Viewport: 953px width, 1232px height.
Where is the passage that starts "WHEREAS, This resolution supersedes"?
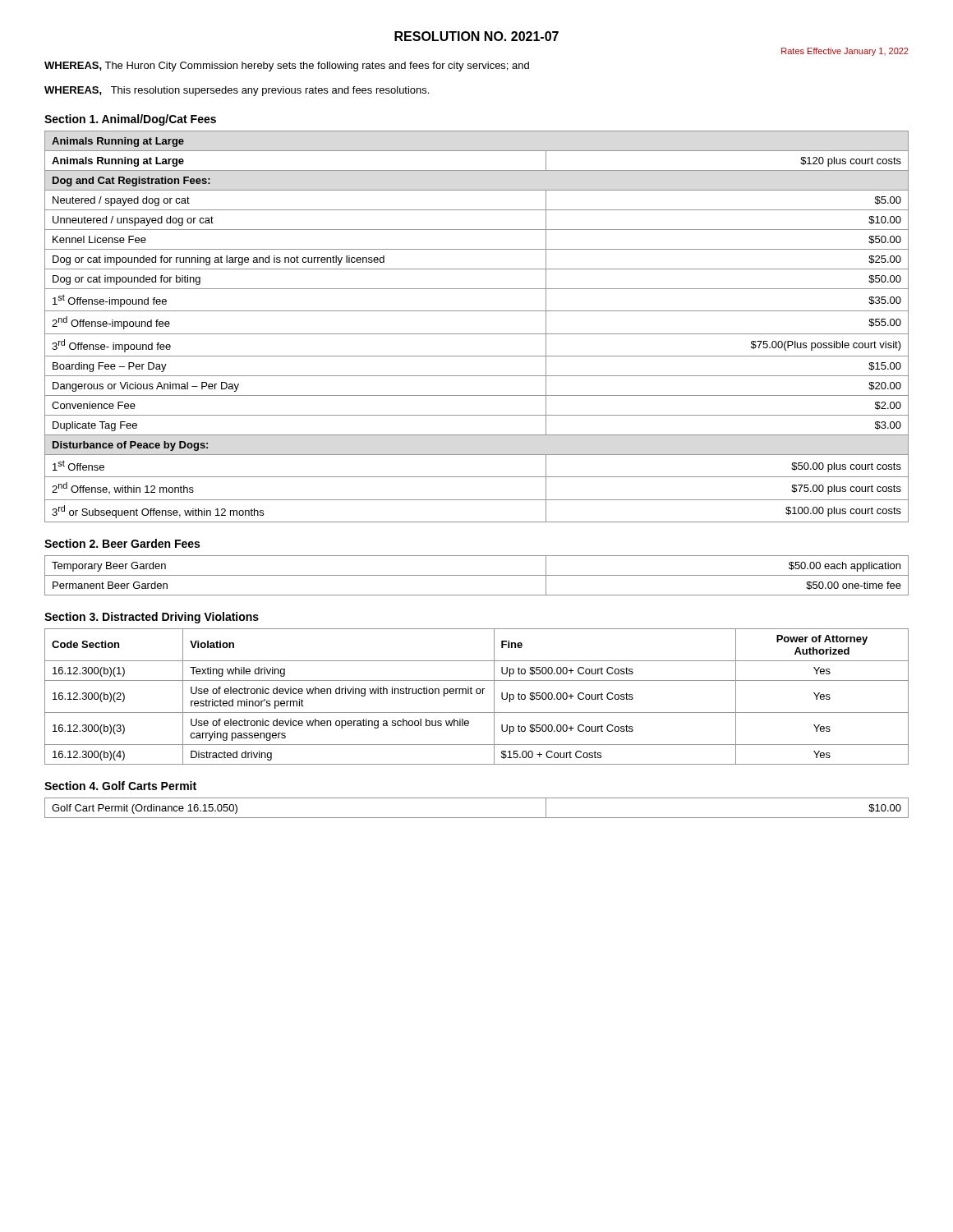[x=237, y=90]
